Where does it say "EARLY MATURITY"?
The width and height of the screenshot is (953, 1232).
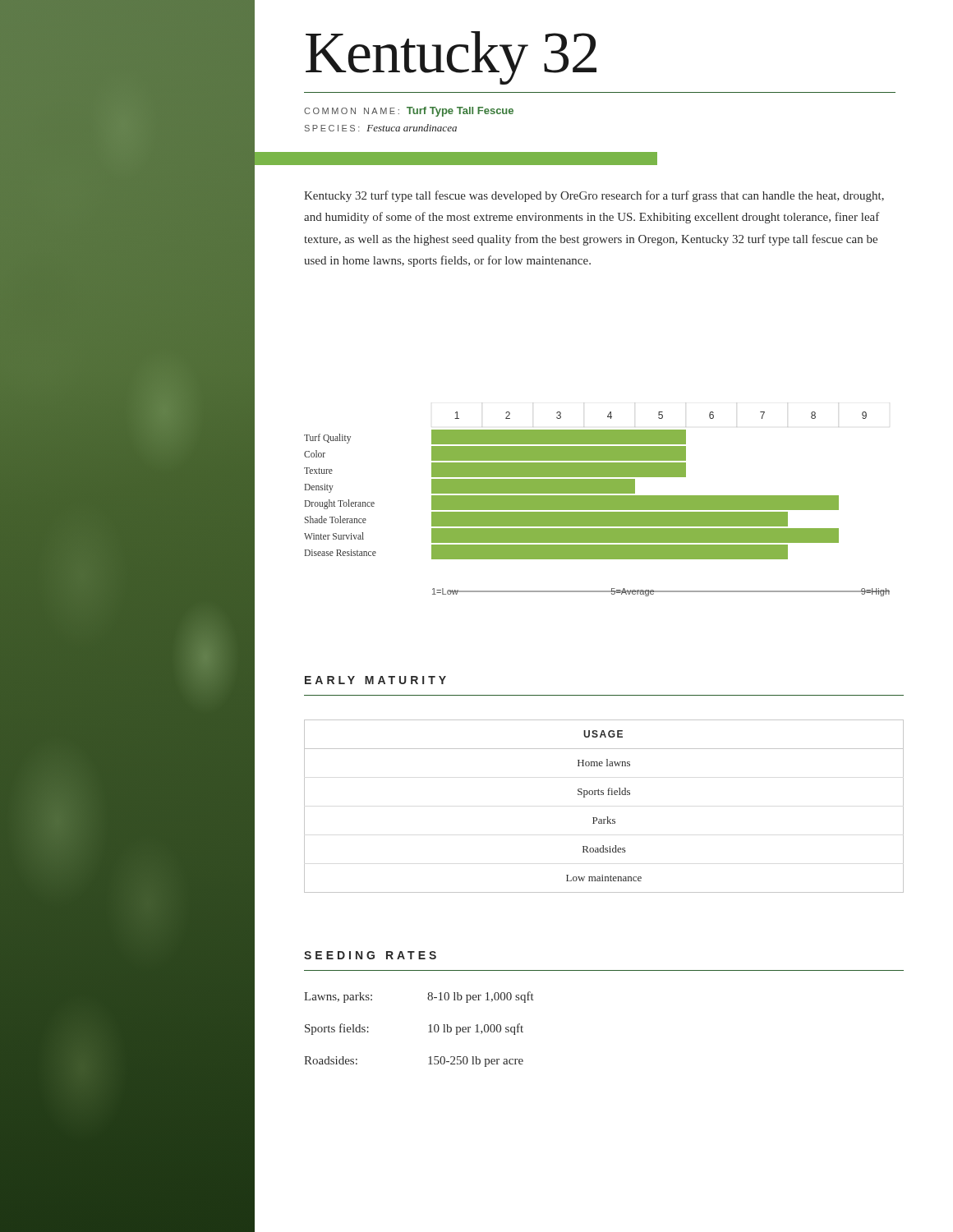[x=604, y=685]
